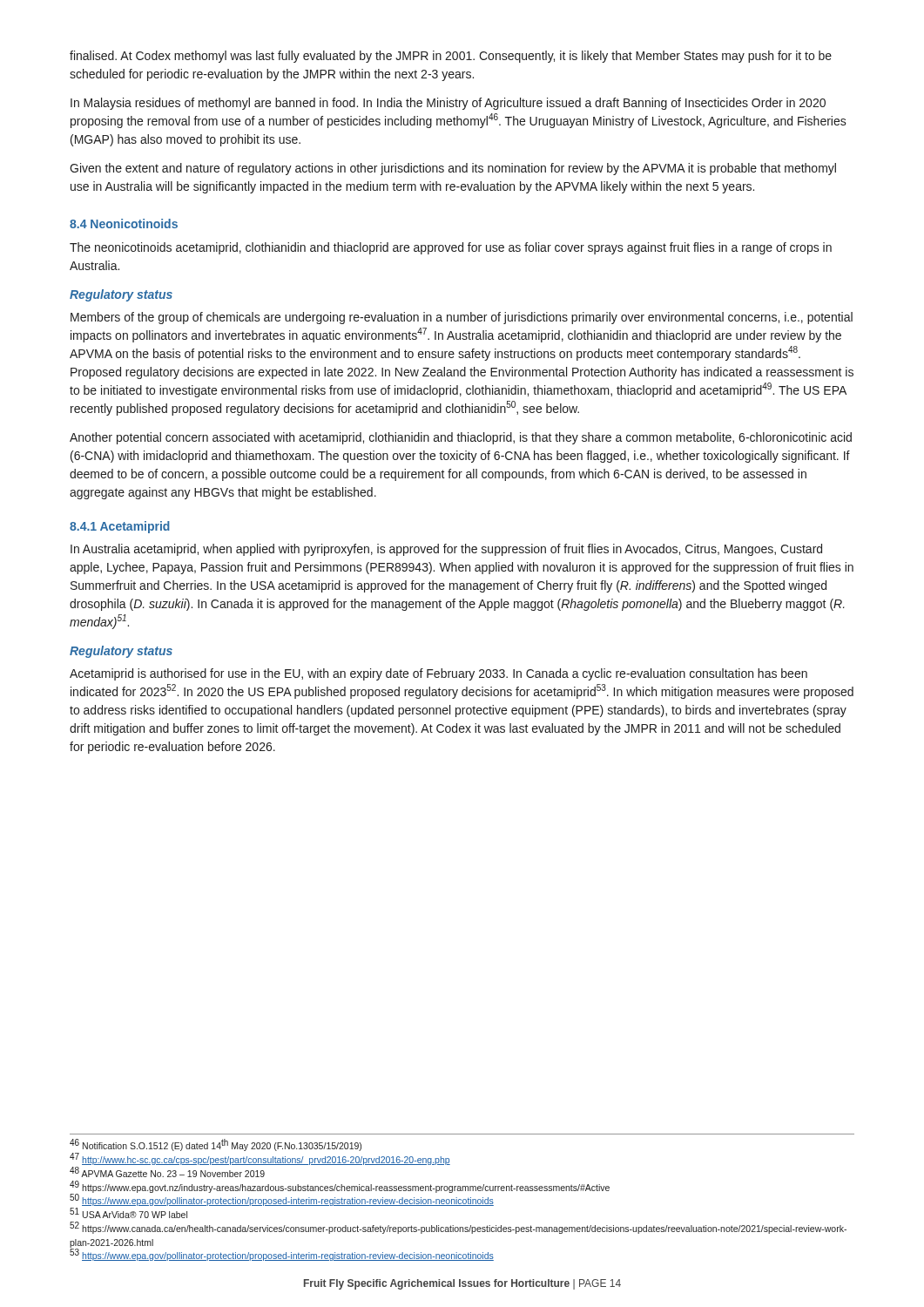924x1307 pixels.
Task: Click on the region starting "Acetamiprid is authorised for use"
Action: (462, 711)
